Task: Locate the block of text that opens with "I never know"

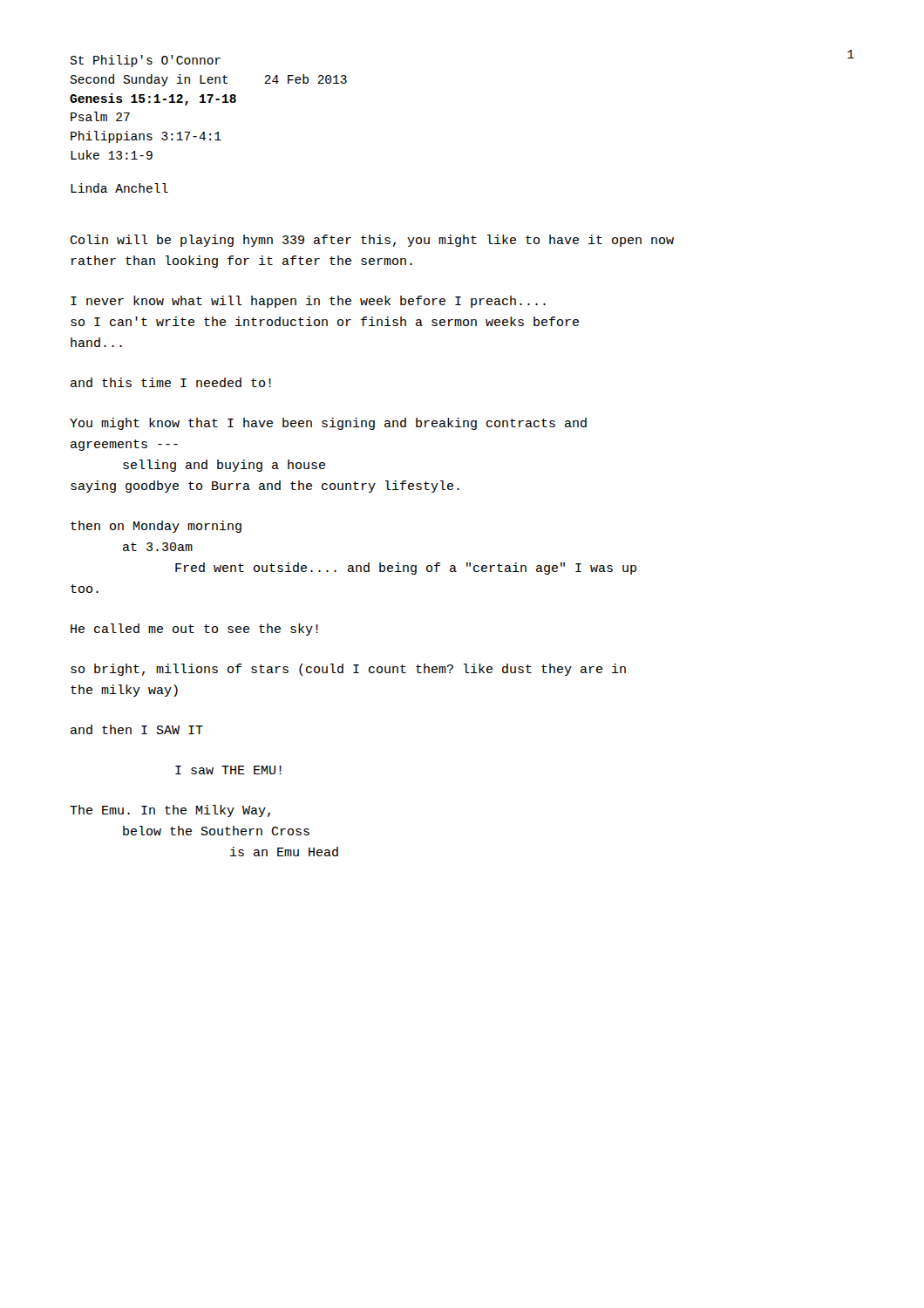Action: pos(325,323)
